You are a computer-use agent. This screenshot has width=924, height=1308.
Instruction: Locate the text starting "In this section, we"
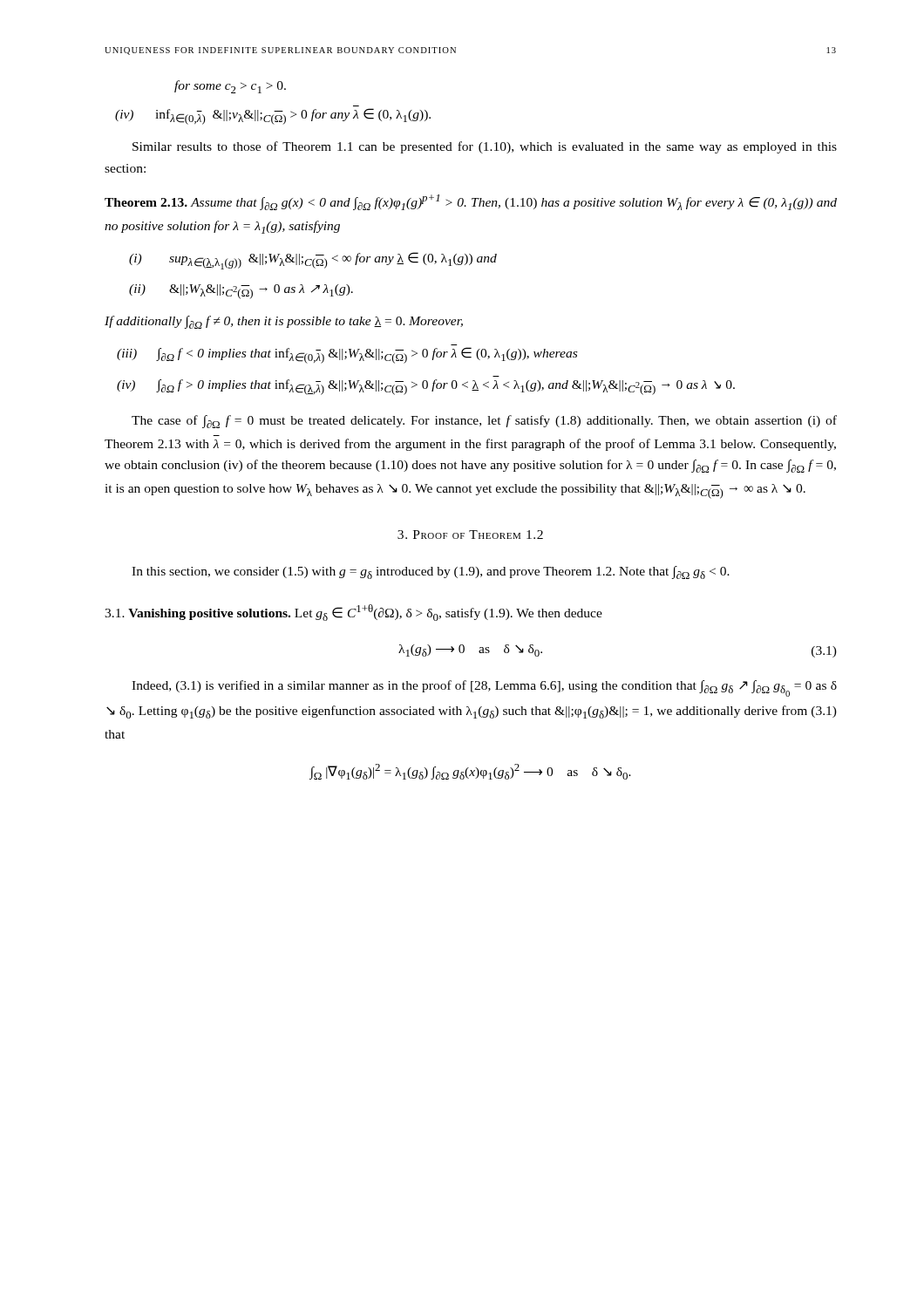click(431, 573)
